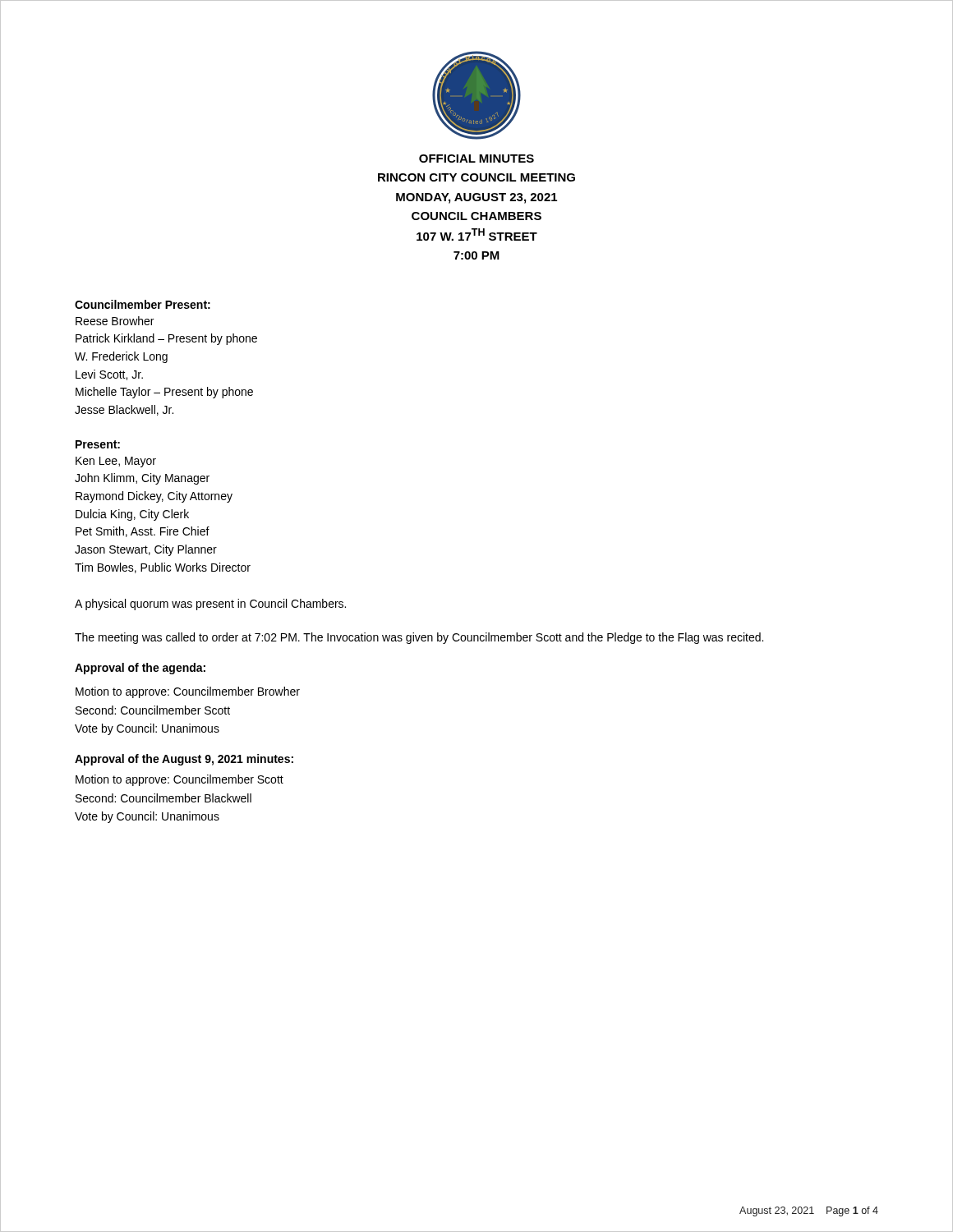Find the text starting "Reese Browher Patrick Kirkland – Present by phone"
953x1232 pixels.
pyautogui.click(x=166, y=365)
